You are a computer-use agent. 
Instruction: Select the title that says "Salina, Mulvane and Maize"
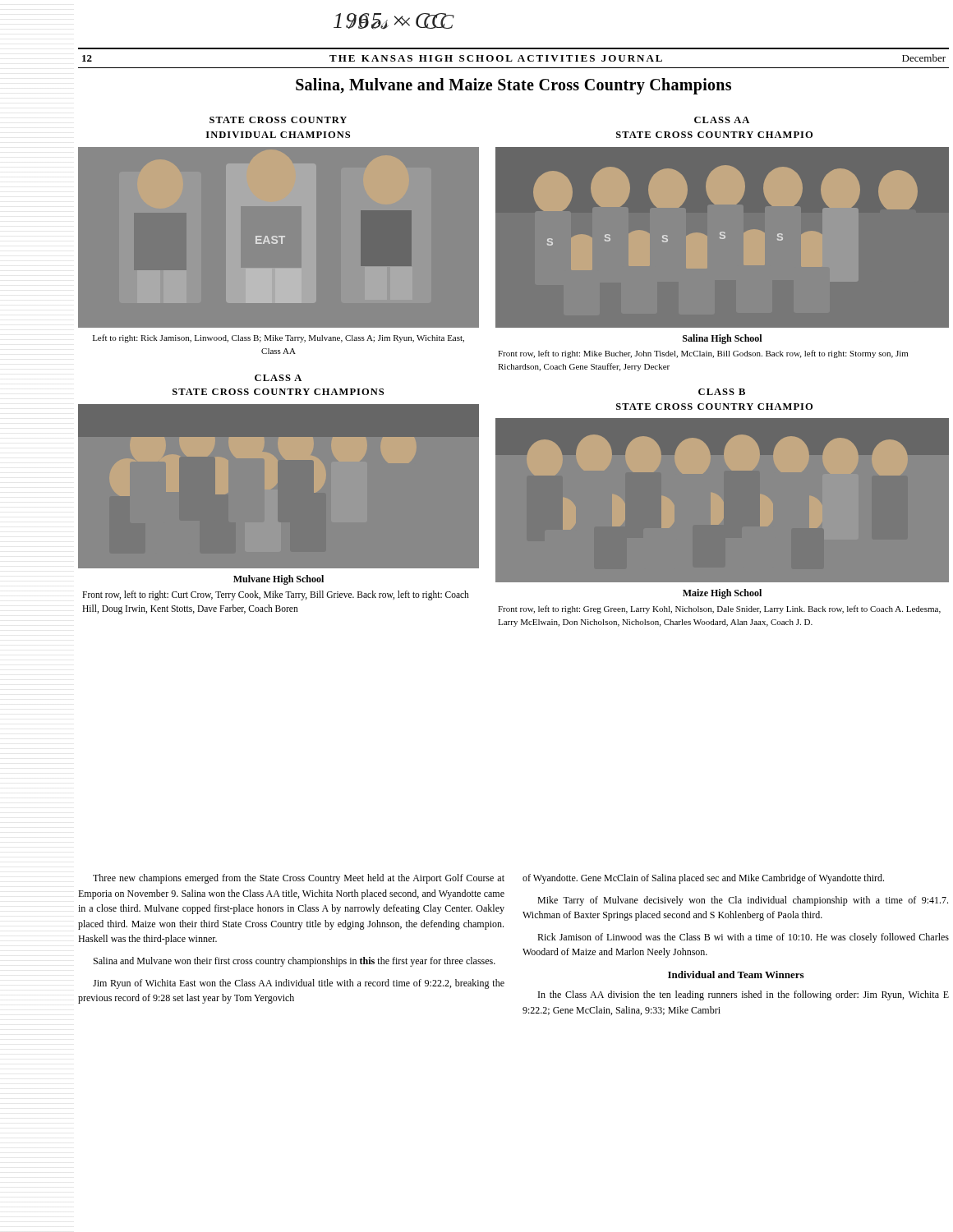pos(513,85)
